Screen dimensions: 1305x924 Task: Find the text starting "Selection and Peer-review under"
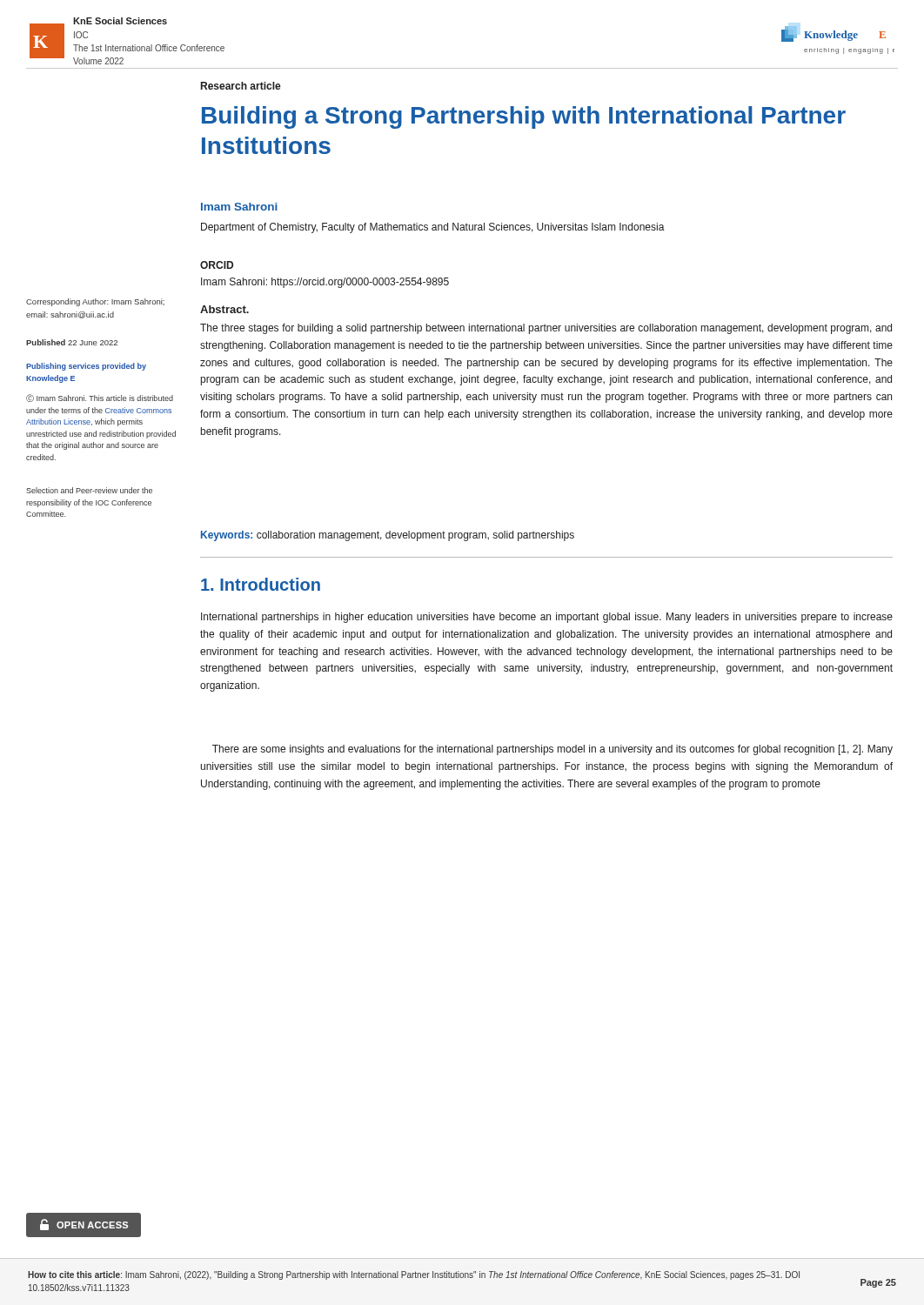[x=89, y=502]
